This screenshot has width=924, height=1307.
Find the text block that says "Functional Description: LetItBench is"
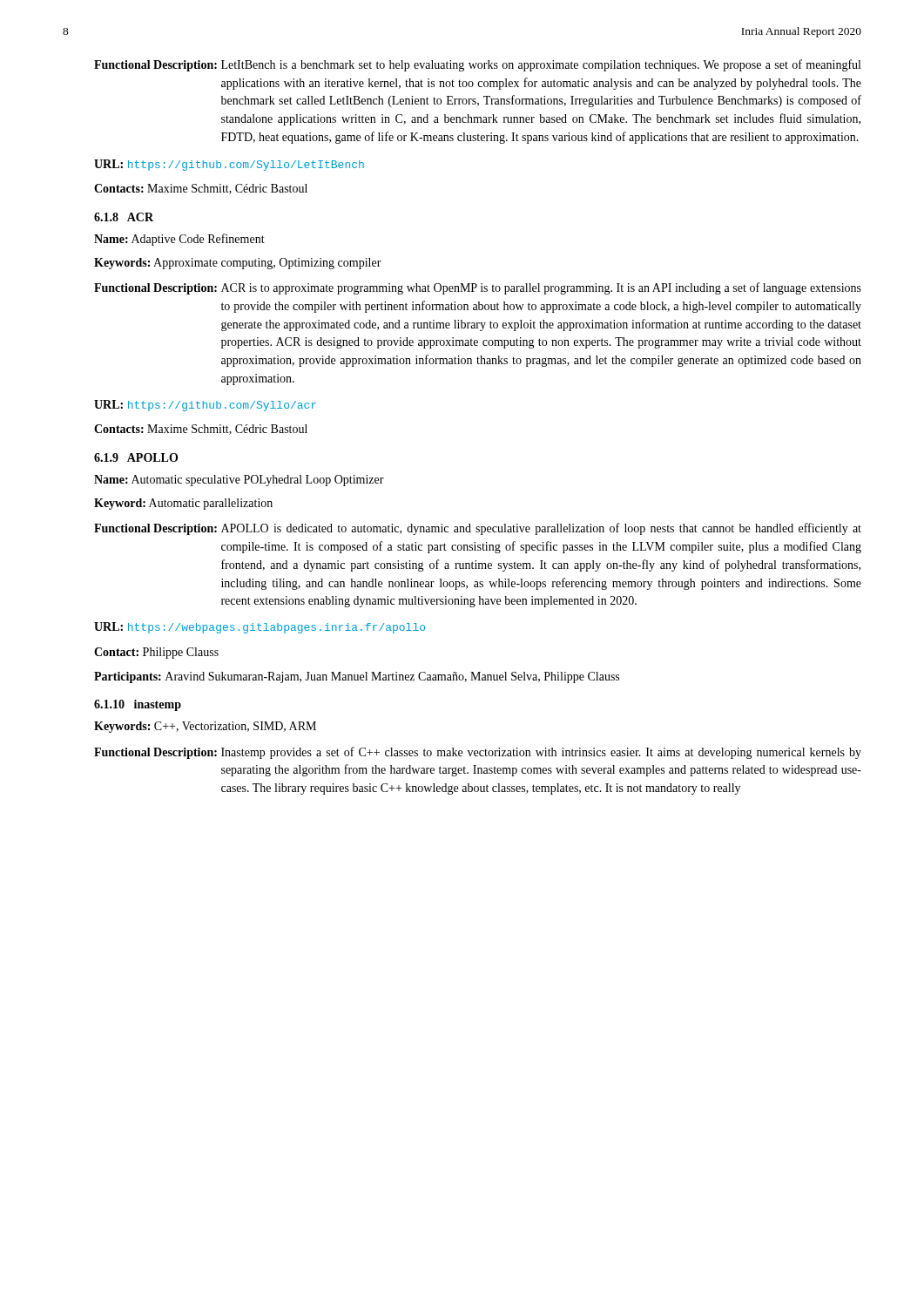coord(478,102)
